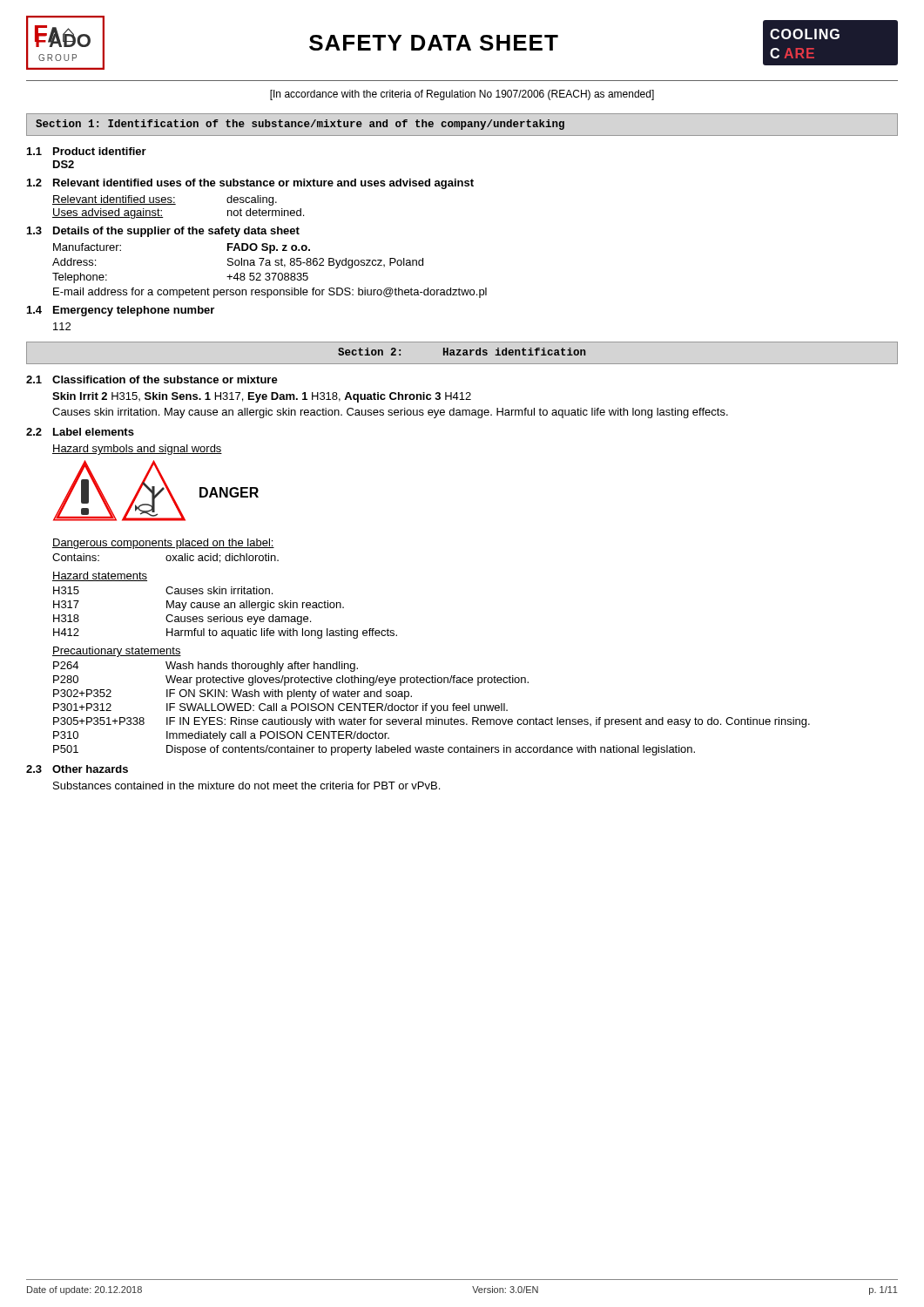Locate the block of text that opens with "Dangerous components placed"
The image size is (924, 1307).
click(x=163, y=544)
